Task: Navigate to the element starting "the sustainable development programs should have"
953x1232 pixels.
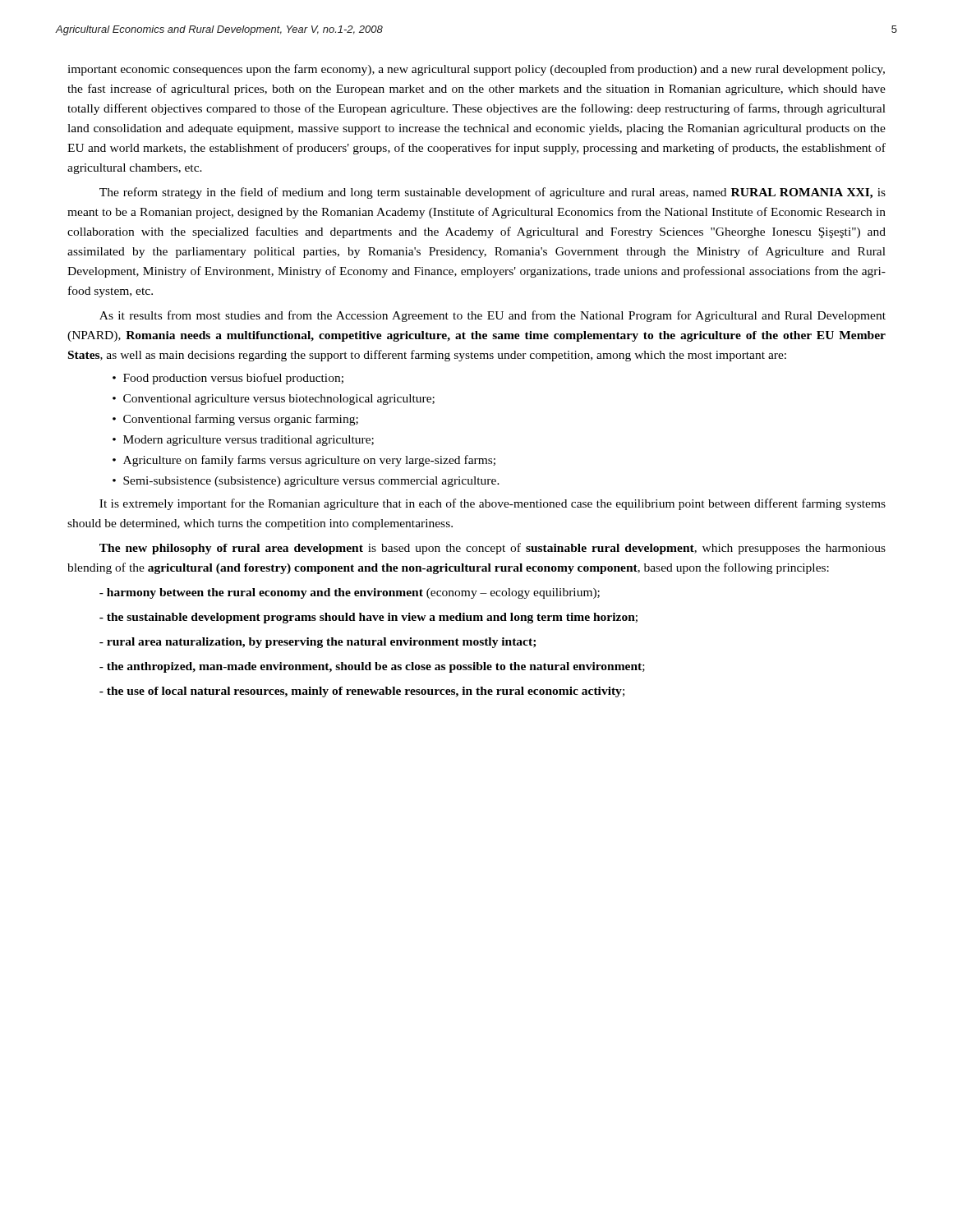Action: tap(476, 617)
